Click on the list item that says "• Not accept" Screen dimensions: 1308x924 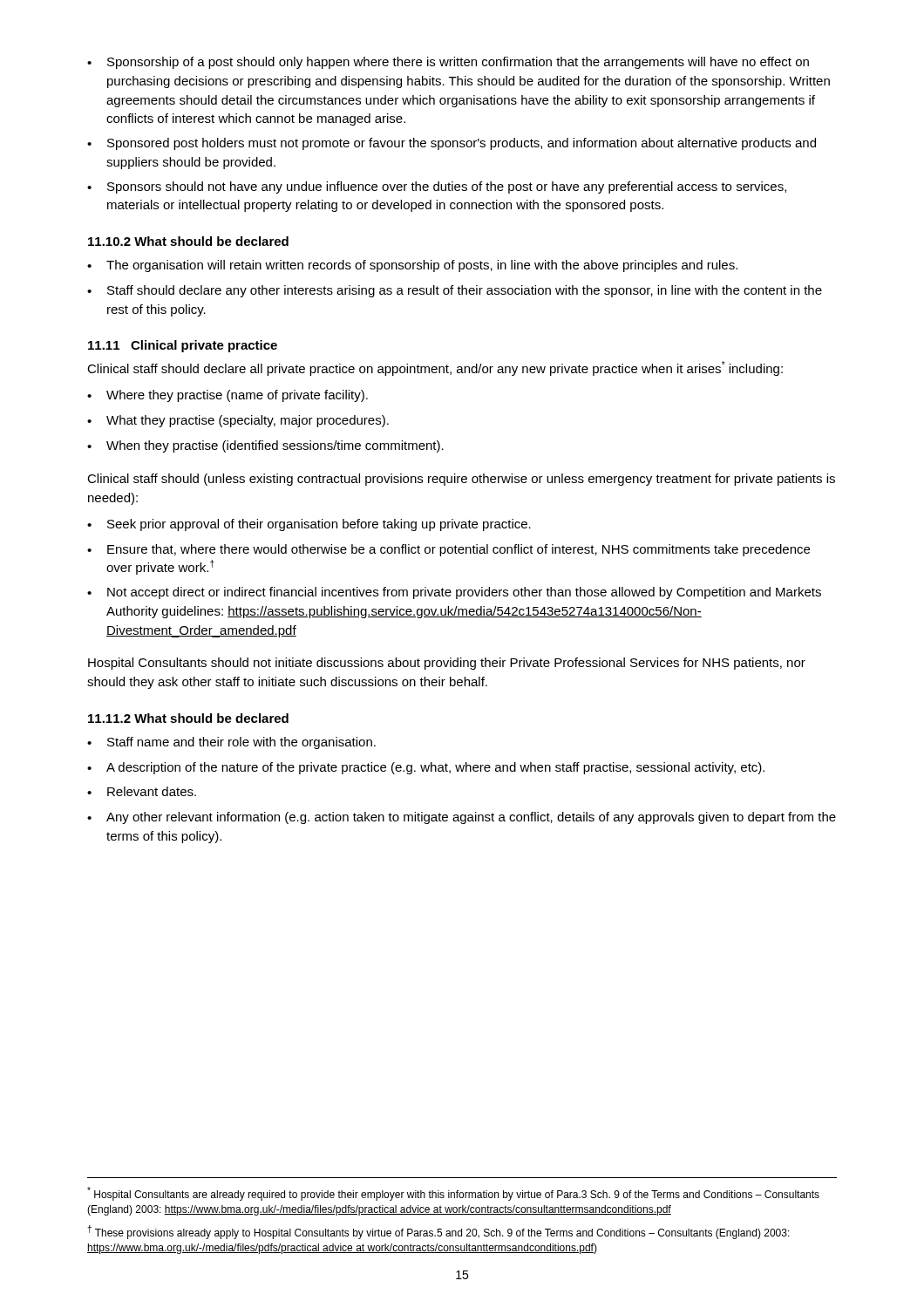point(462,611)
